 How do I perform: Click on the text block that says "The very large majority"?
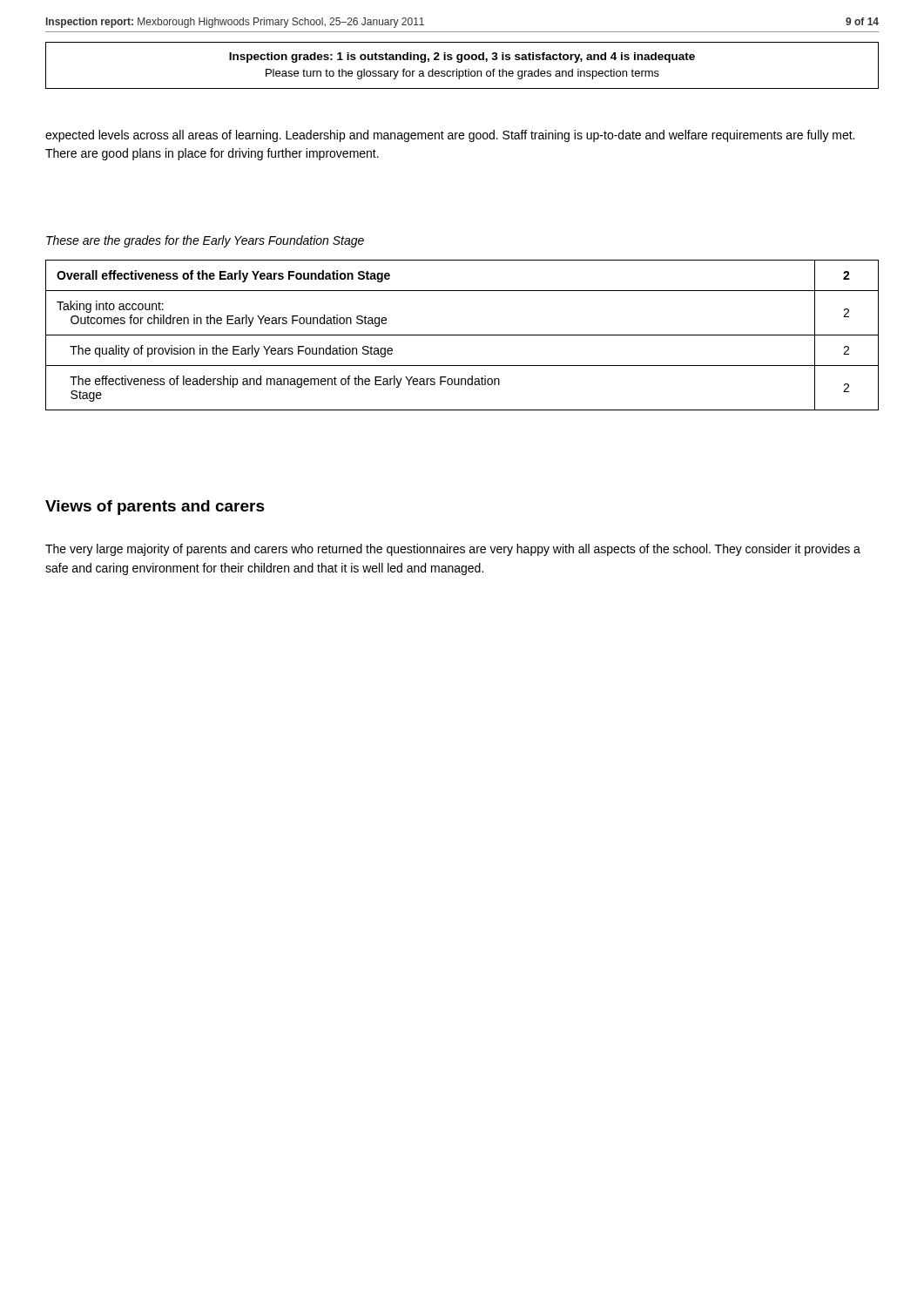click(x=453, y=558)
